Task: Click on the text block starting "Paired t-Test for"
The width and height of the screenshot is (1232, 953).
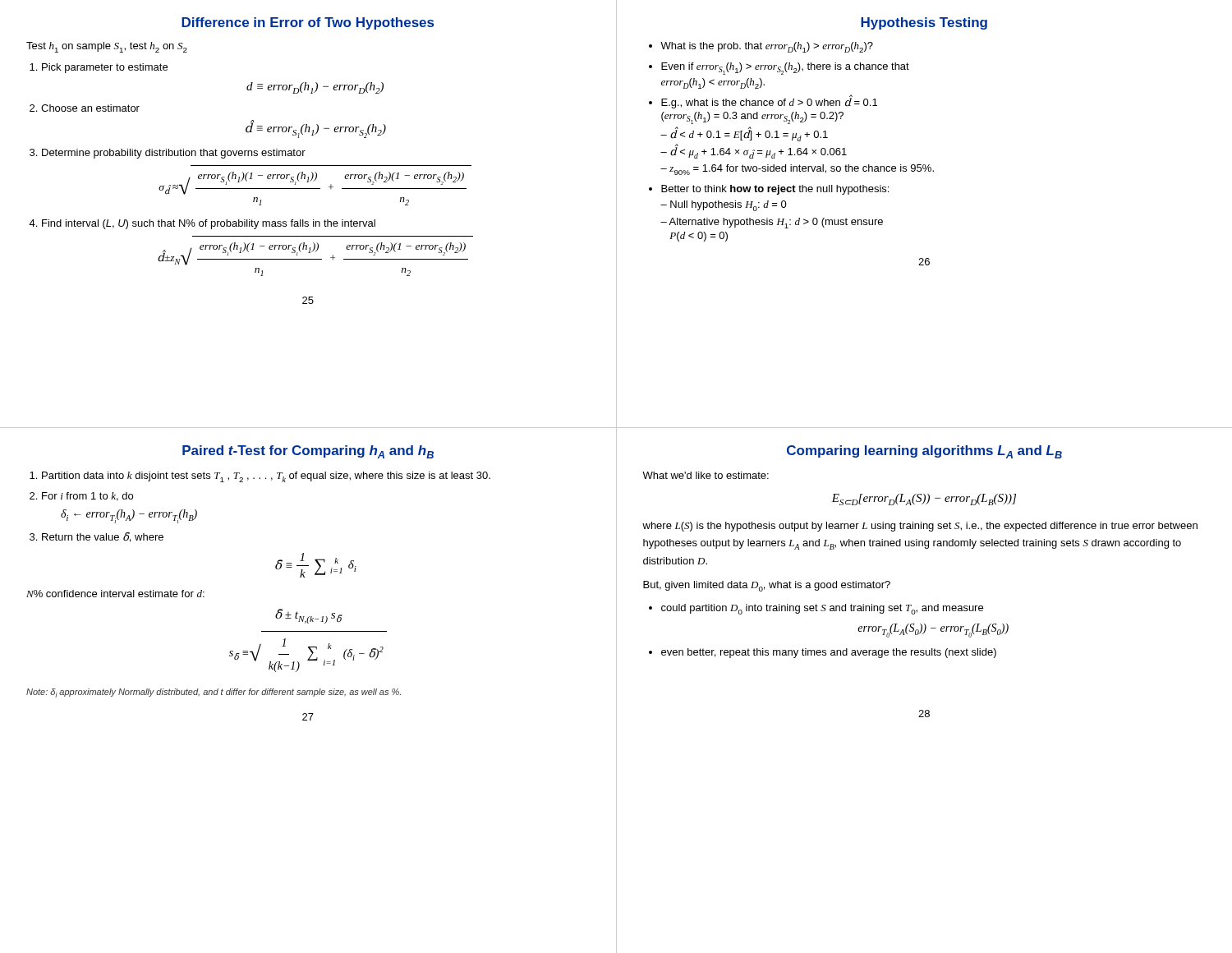Action: click(308, 452)
